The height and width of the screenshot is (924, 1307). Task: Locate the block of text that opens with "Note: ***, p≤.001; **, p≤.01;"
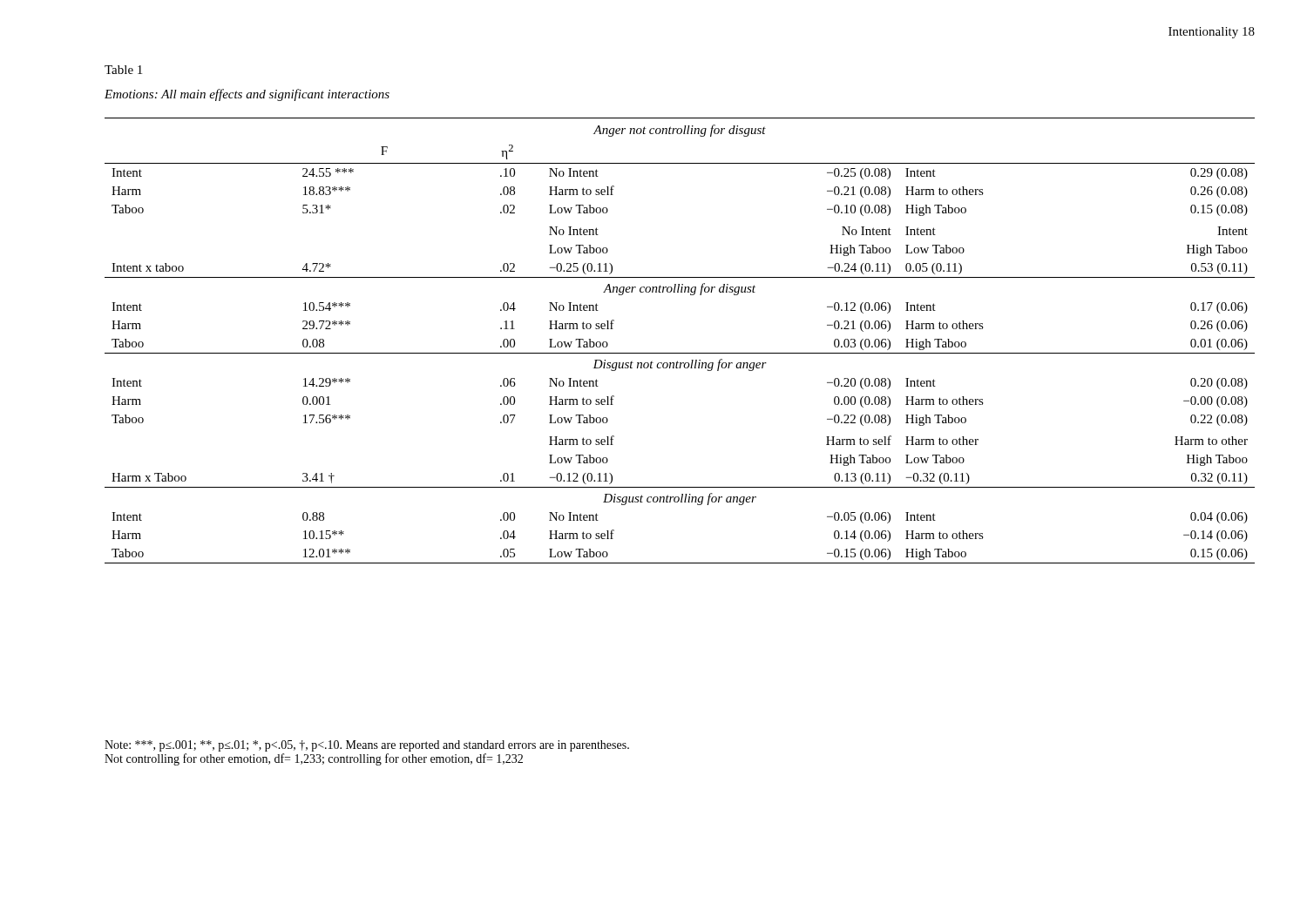coord(367,752)
